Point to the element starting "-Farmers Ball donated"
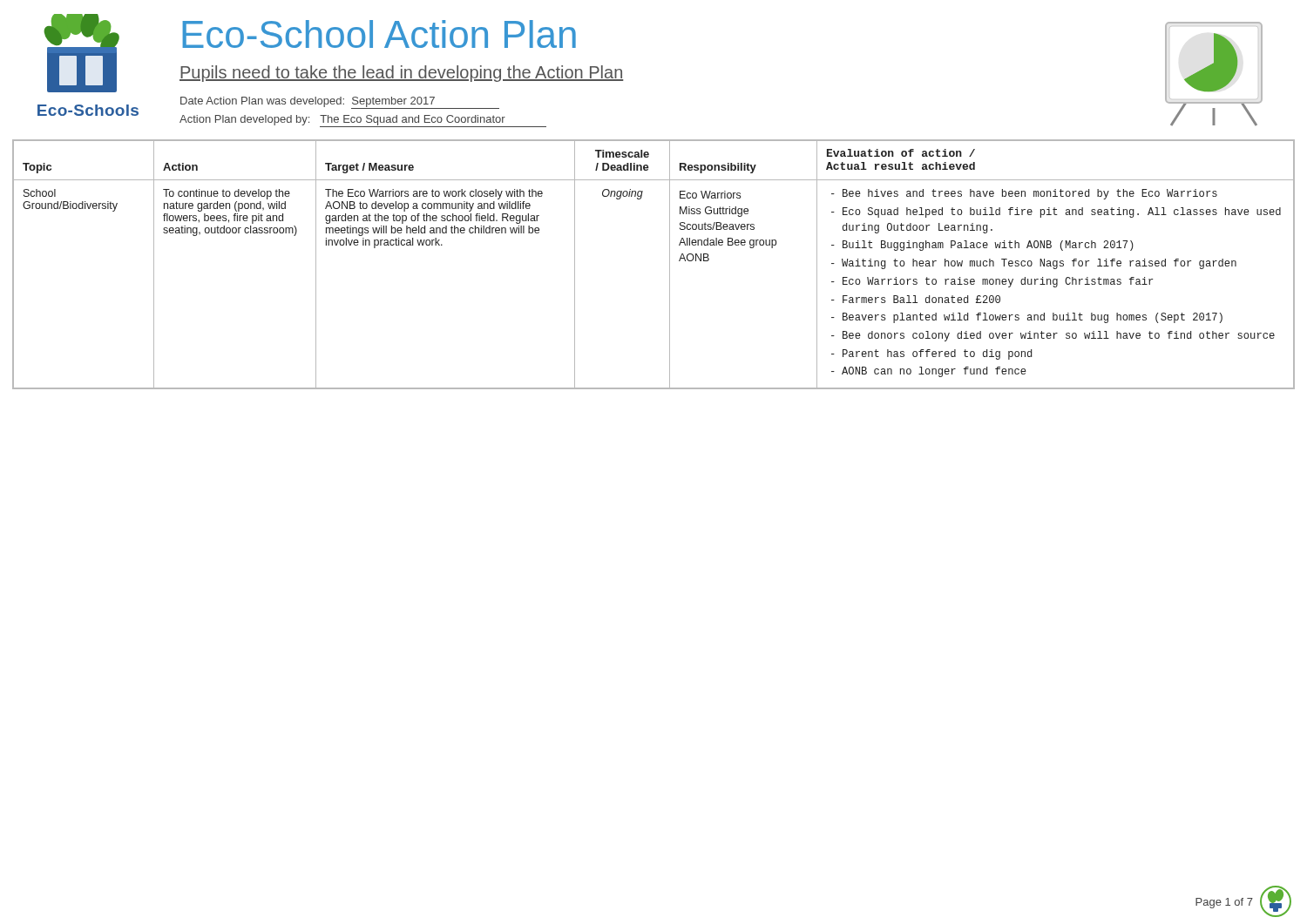The width and height of the screenshot is (1307, 924). [915, 301]
